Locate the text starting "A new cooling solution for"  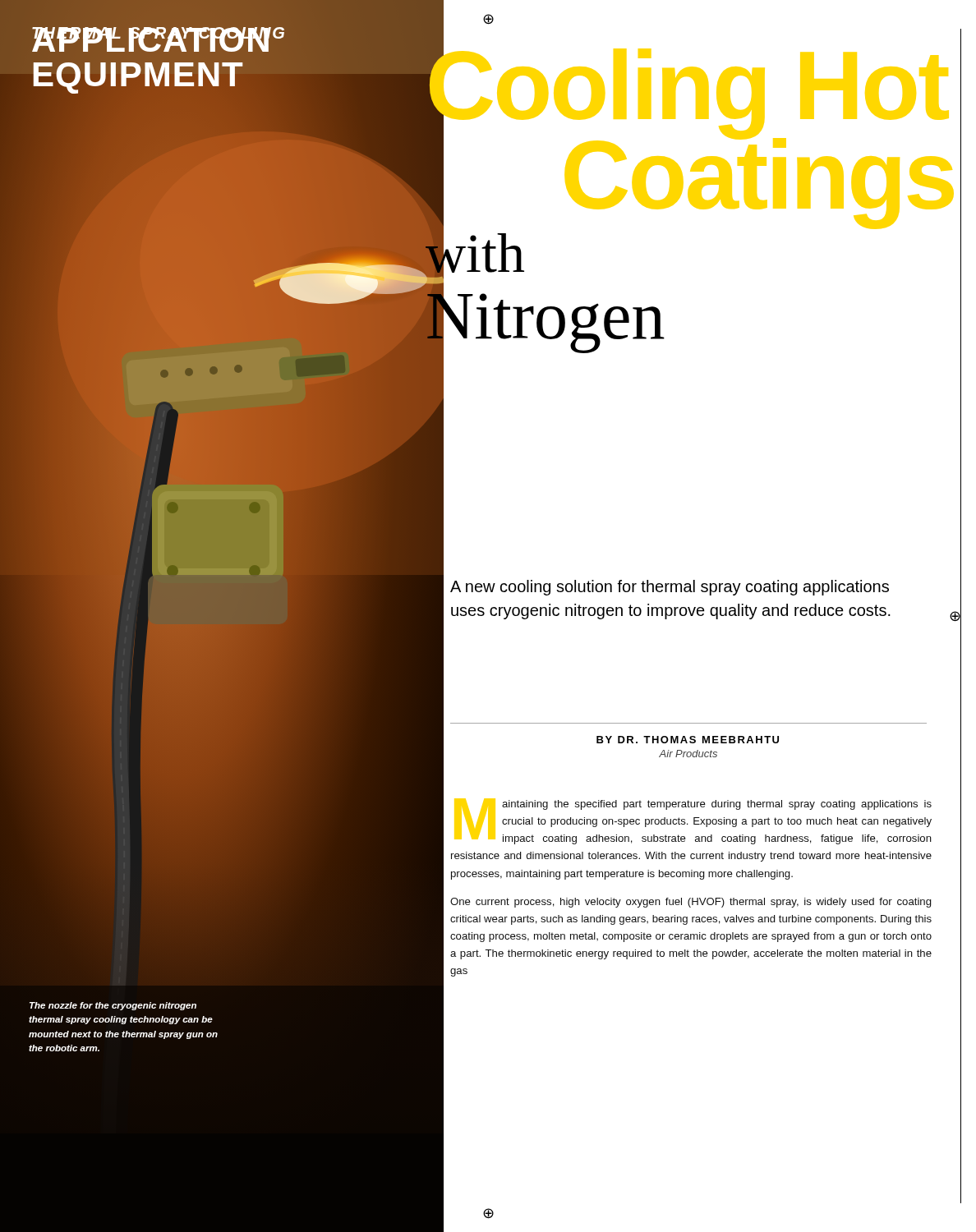click(688, 599)
